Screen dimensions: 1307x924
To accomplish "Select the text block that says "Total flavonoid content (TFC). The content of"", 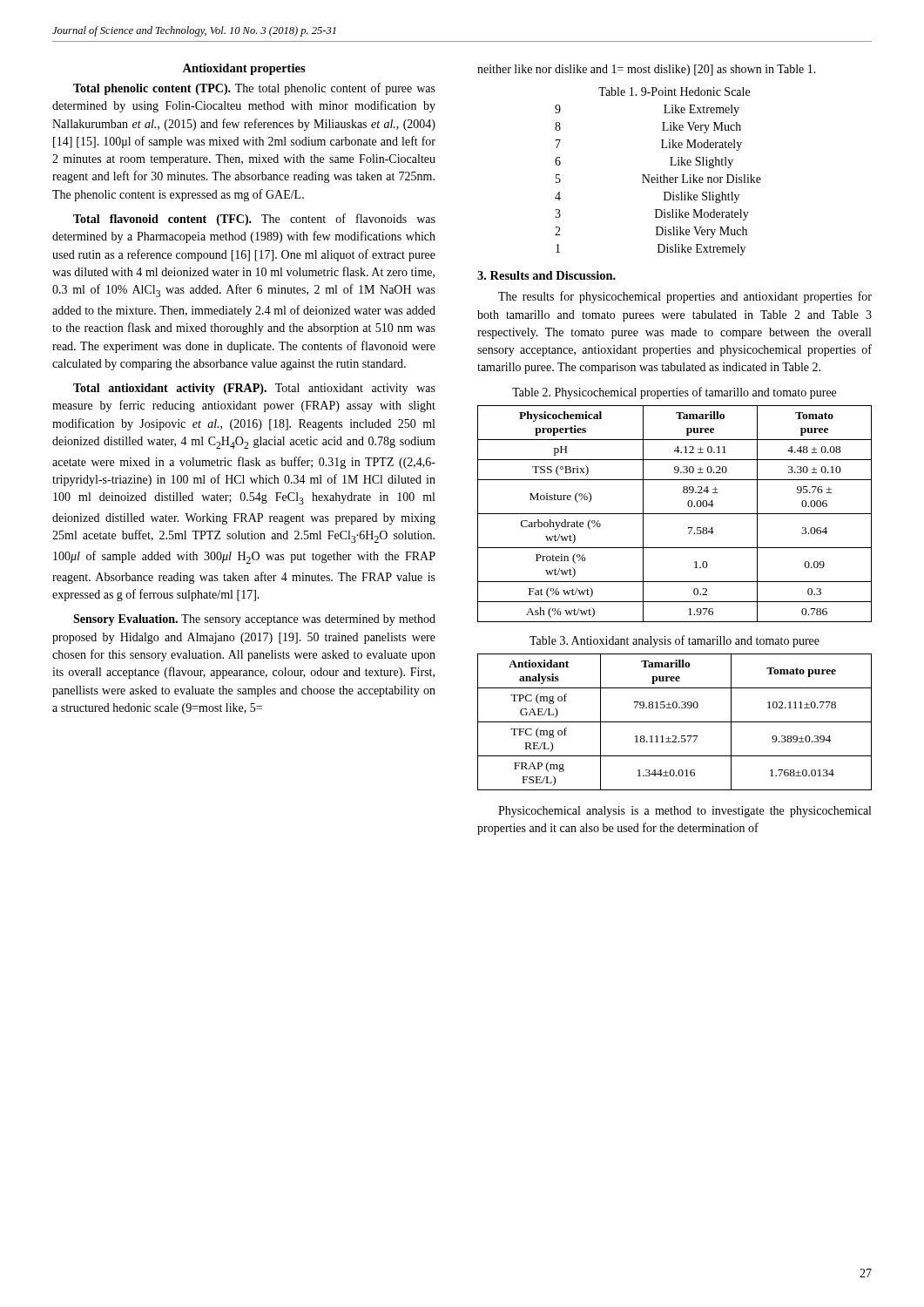I will pos(244,291).
